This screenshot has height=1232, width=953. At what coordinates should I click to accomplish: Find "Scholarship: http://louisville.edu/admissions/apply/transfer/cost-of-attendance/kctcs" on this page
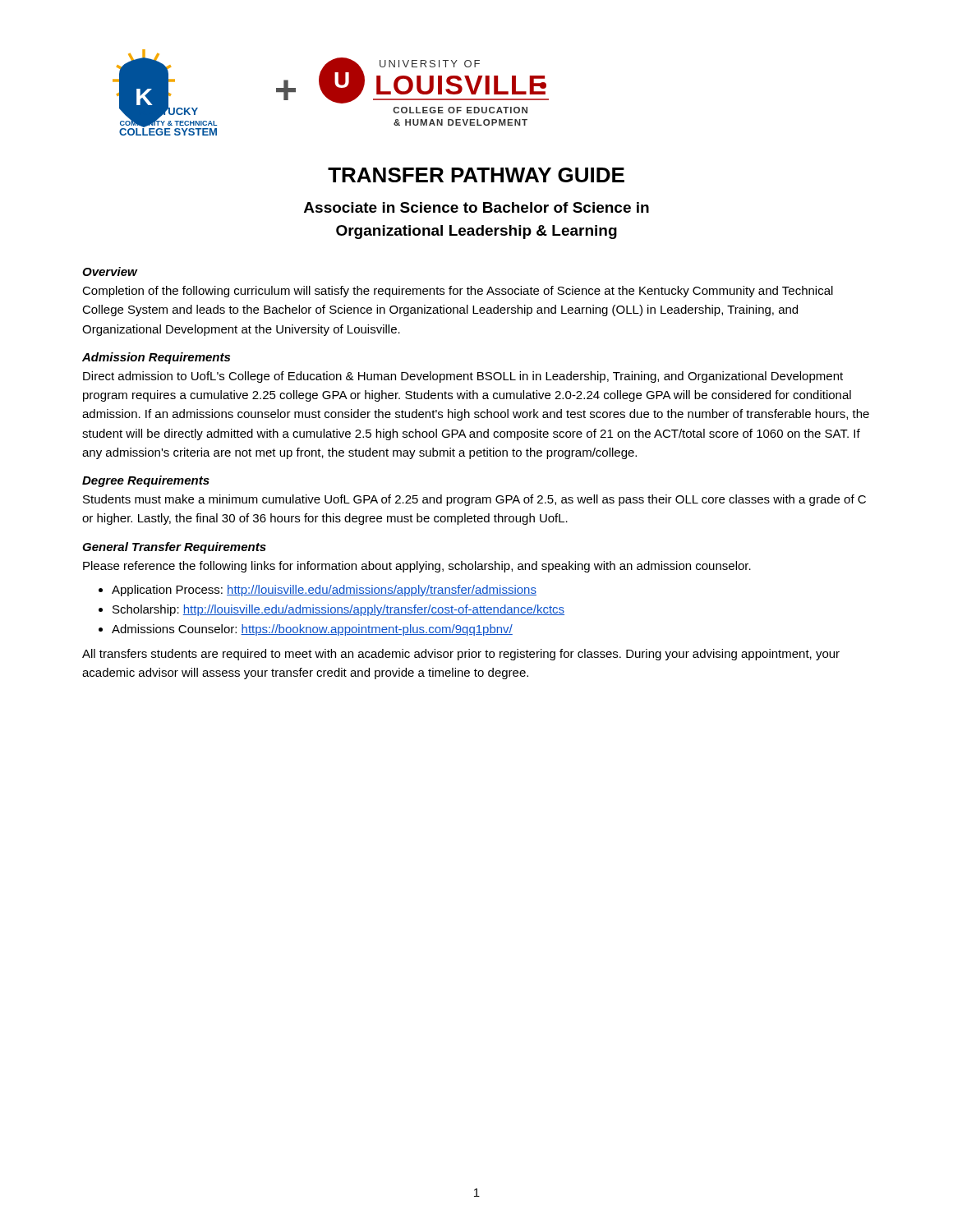(x=338, y=609)
